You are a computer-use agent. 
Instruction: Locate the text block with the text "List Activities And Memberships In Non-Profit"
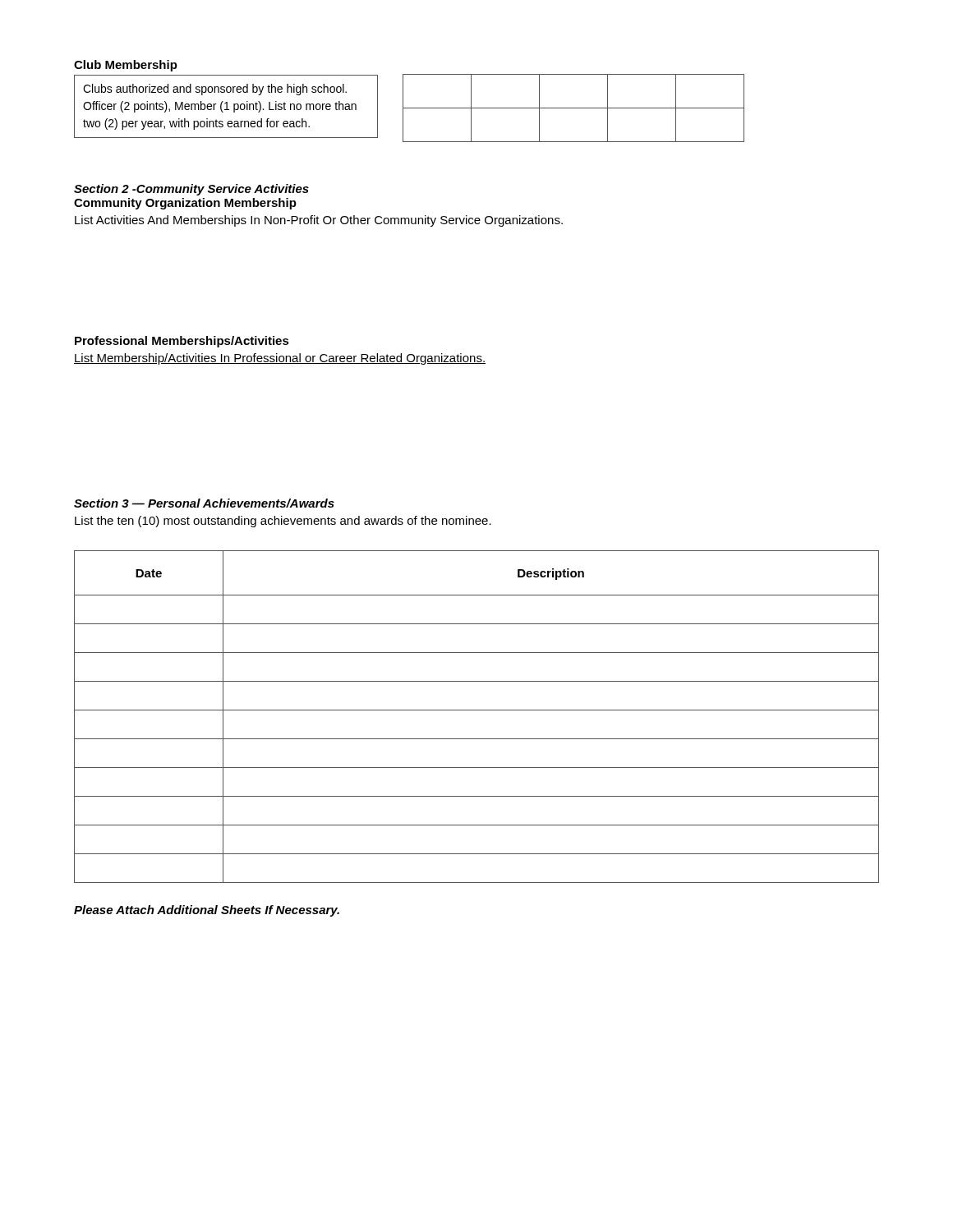319,220
